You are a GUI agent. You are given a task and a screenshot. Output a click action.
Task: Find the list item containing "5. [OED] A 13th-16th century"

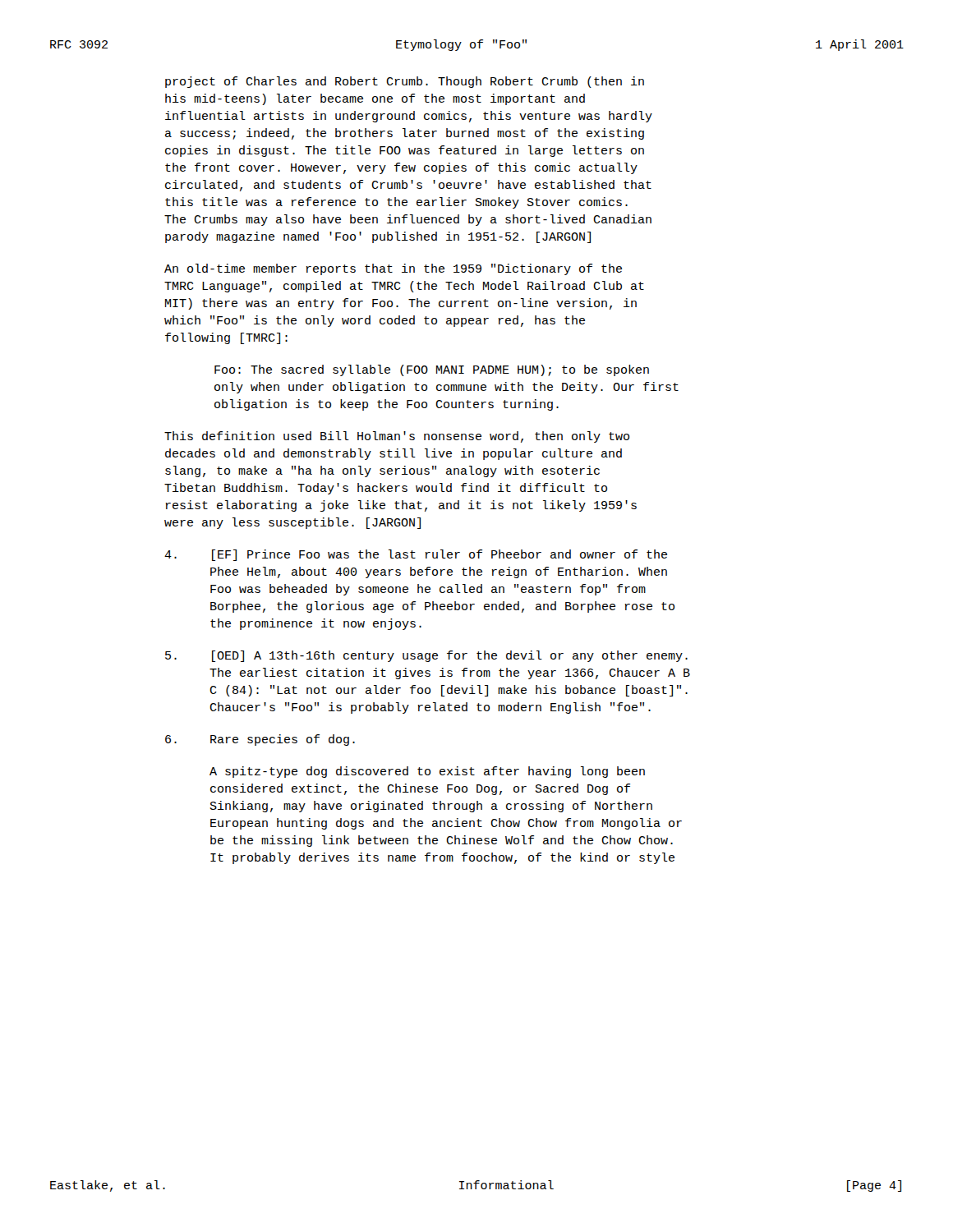coord(509,683)
